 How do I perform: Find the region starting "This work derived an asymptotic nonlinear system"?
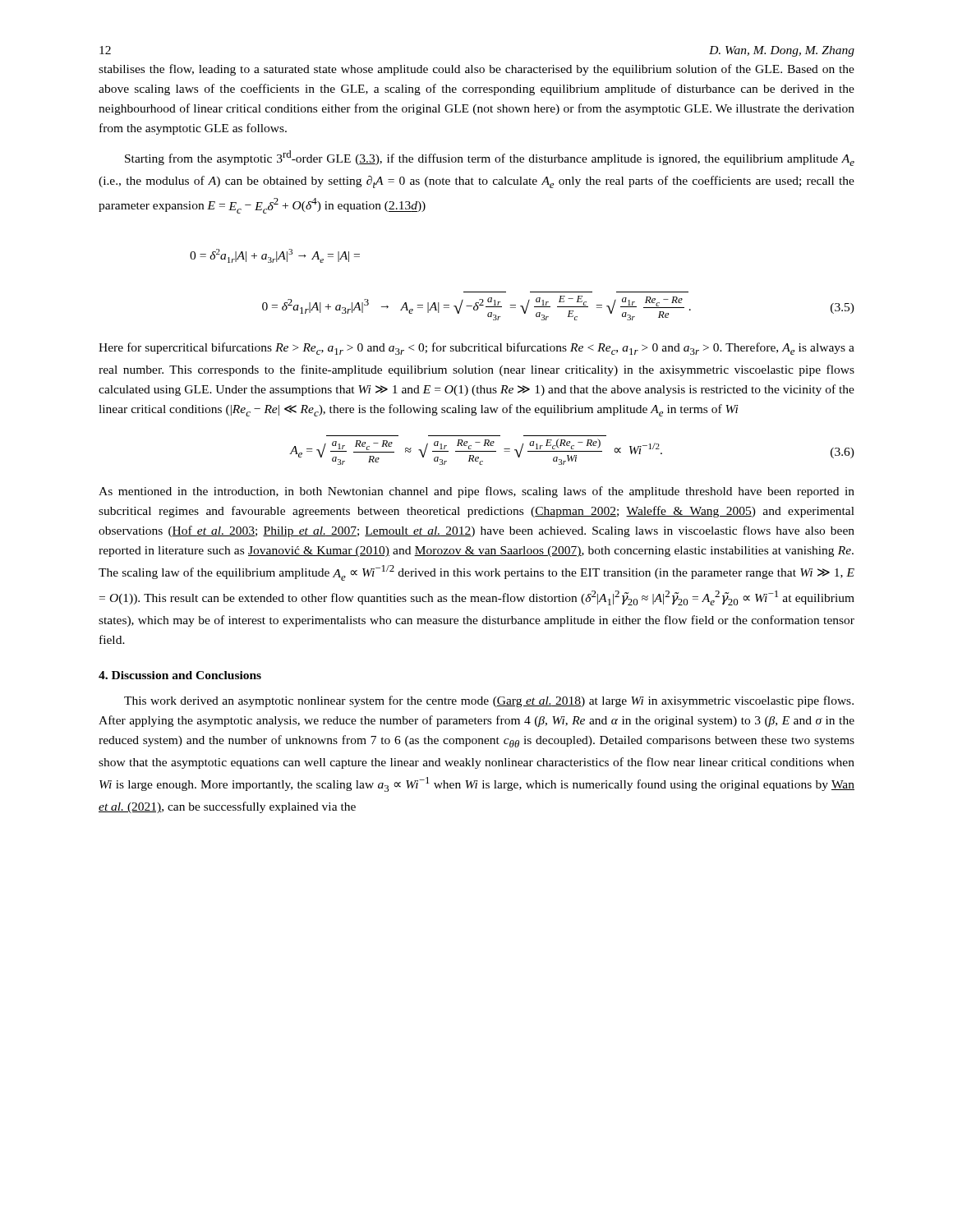coord(476,754)
